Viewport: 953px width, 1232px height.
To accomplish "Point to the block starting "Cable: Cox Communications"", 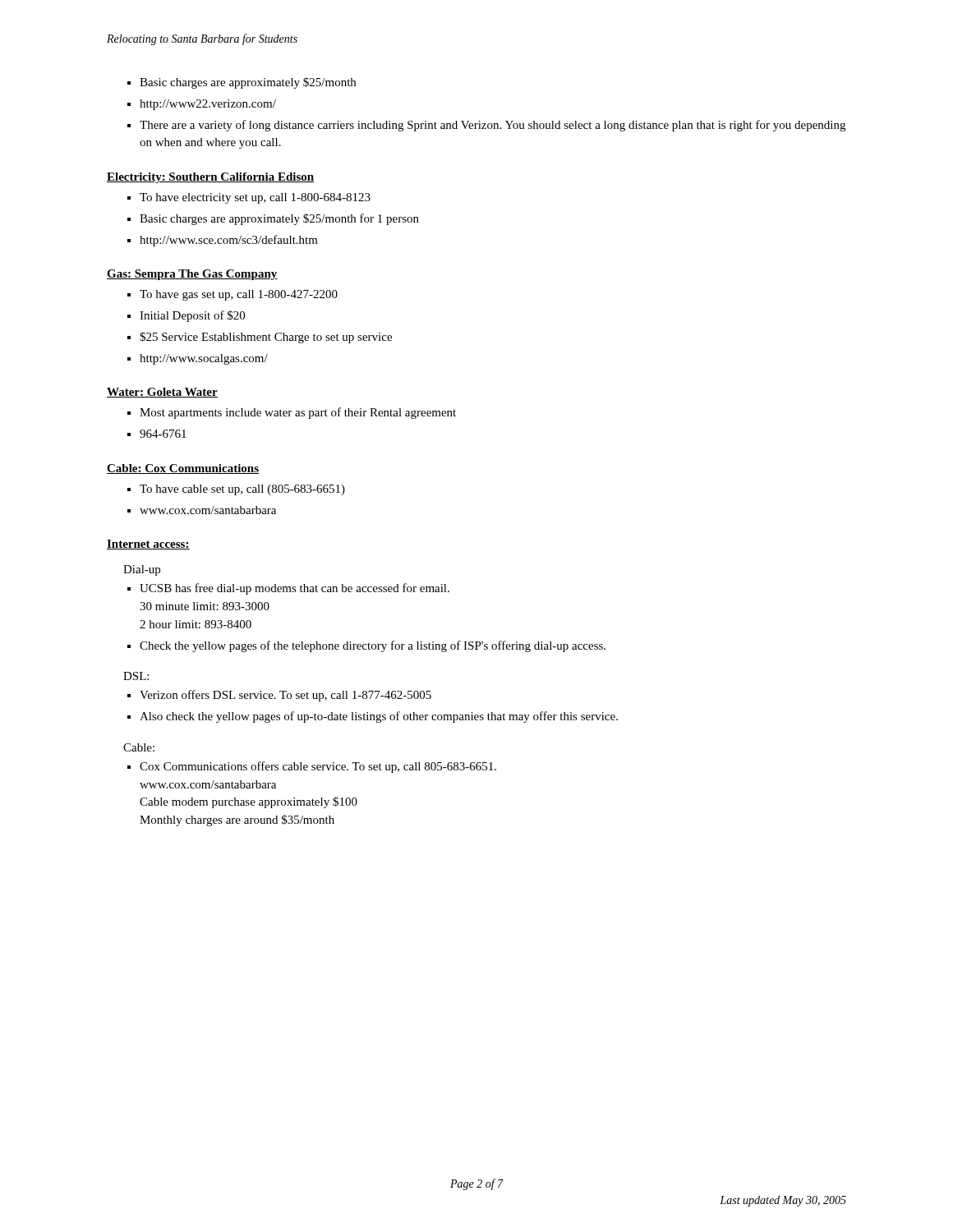I will 183,468.
